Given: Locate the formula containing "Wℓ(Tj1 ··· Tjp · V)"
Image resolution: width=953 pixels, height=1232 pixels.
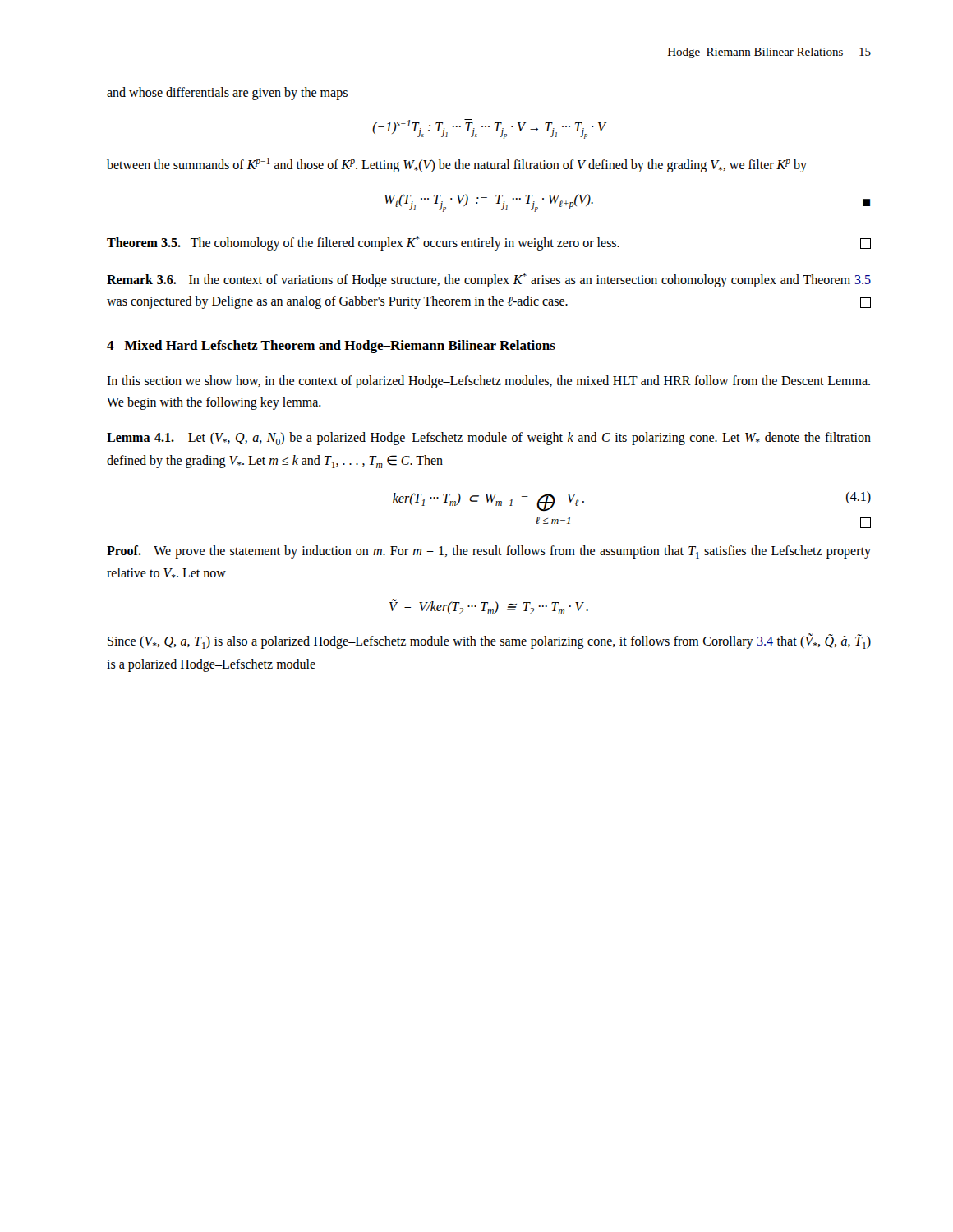Looking at the screenshot, I should point(500,203).
